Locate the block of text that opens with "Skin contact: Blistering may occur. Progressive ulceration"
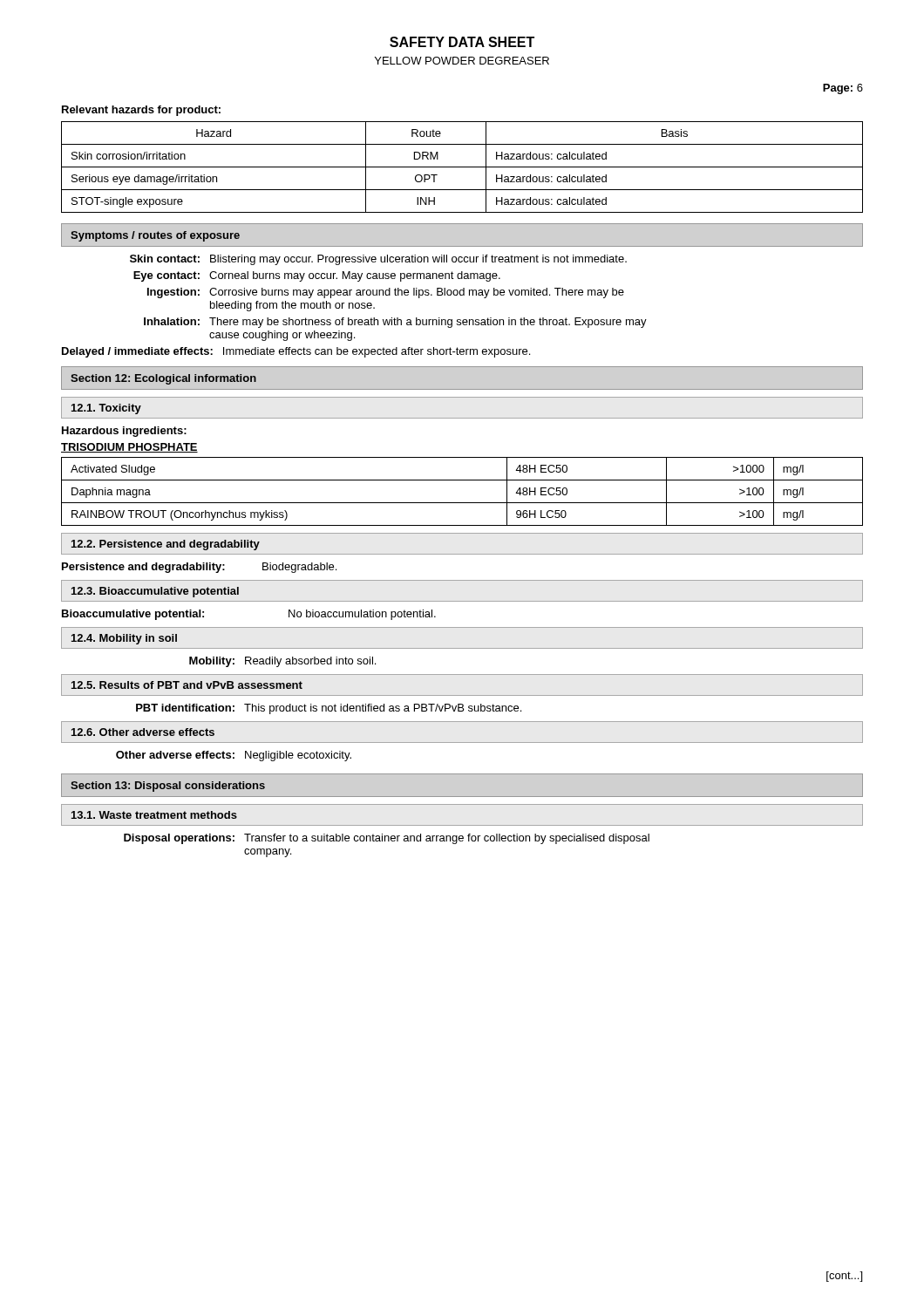Screen dimensions: 1308x924 pyautogui.click(x=462, y=259)
